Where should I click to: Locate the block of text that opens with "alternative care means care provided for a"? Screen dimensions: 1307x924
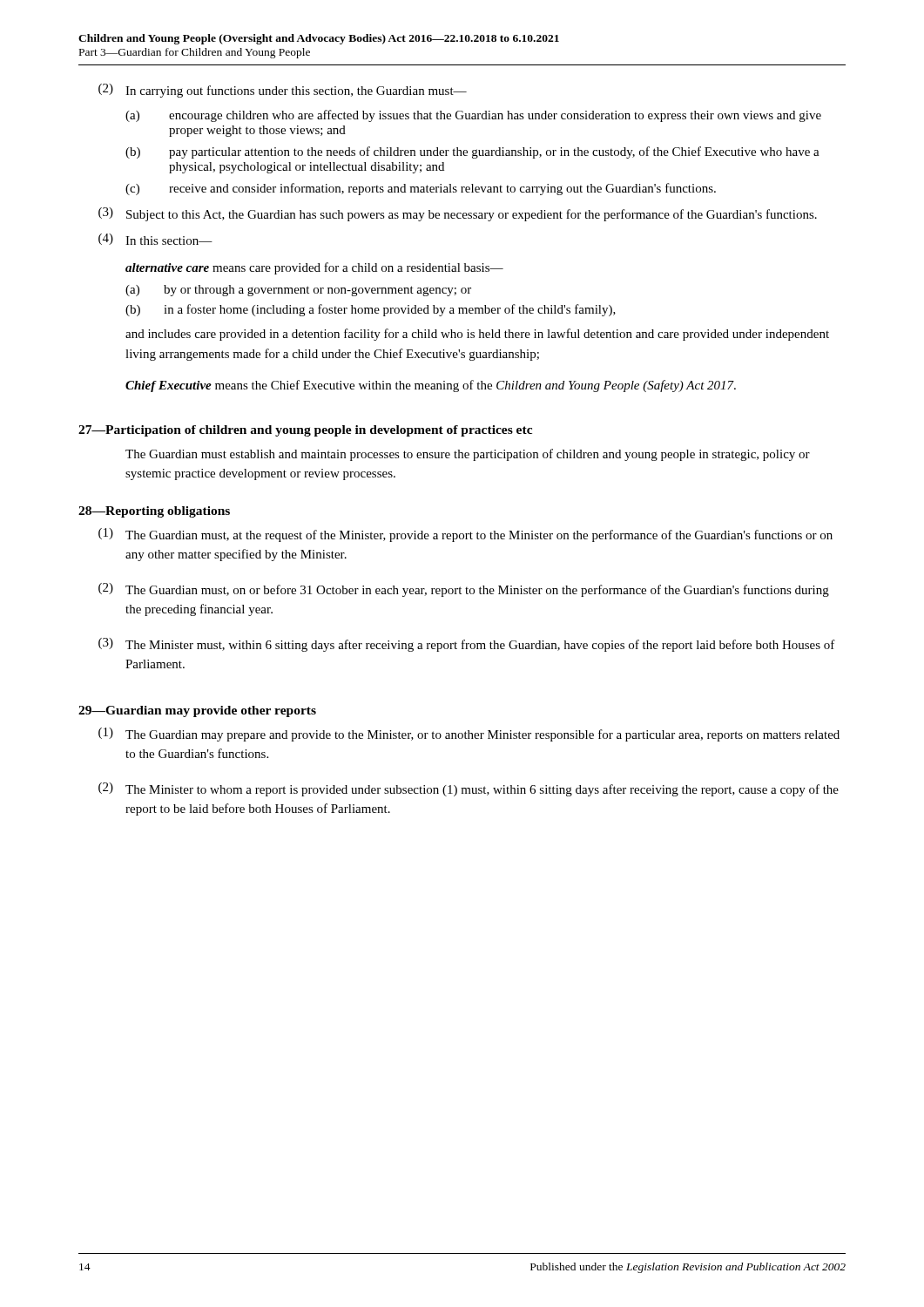(486, 310)
